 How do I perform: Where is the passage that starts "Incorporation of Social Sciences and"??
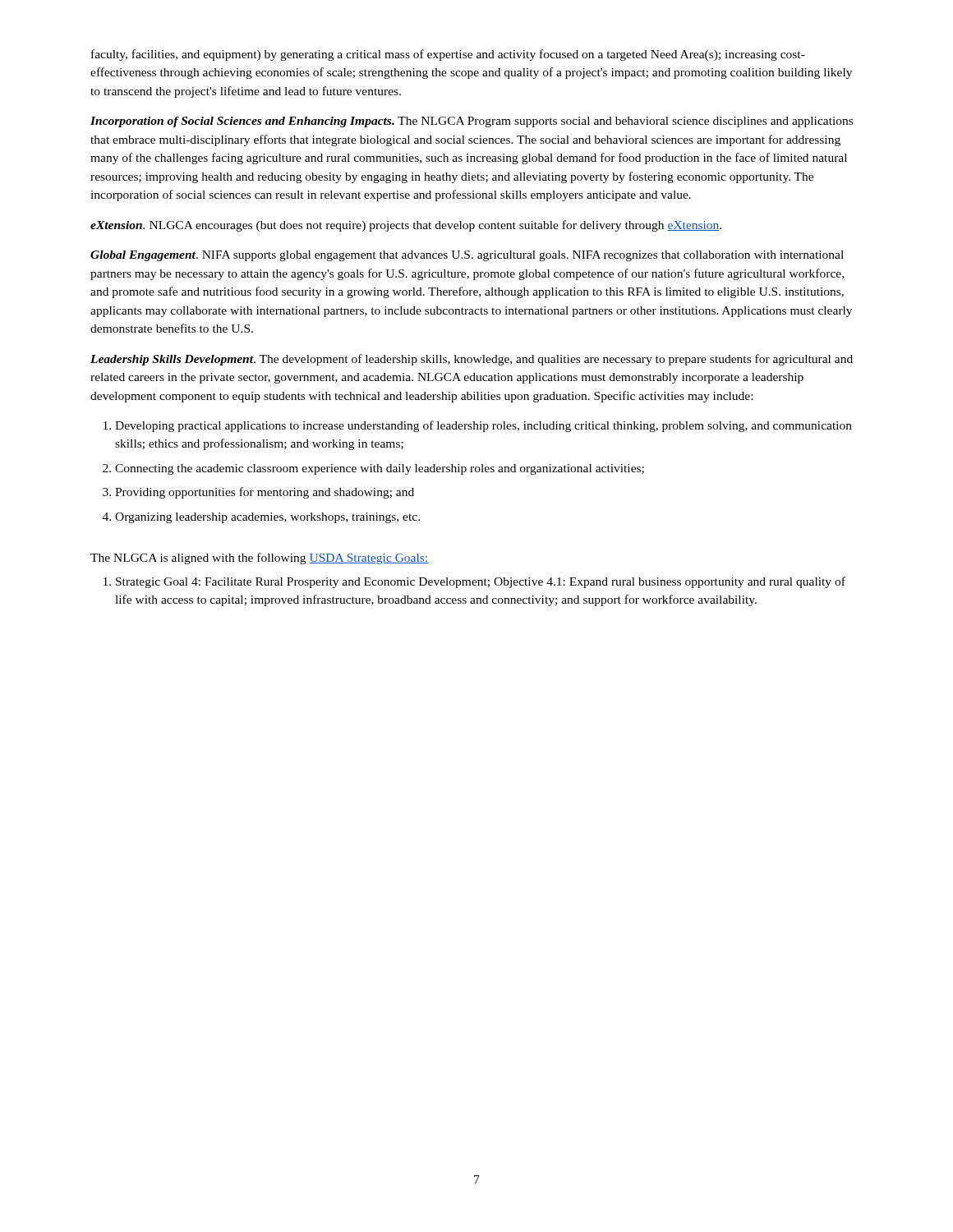tap(476, 158)
